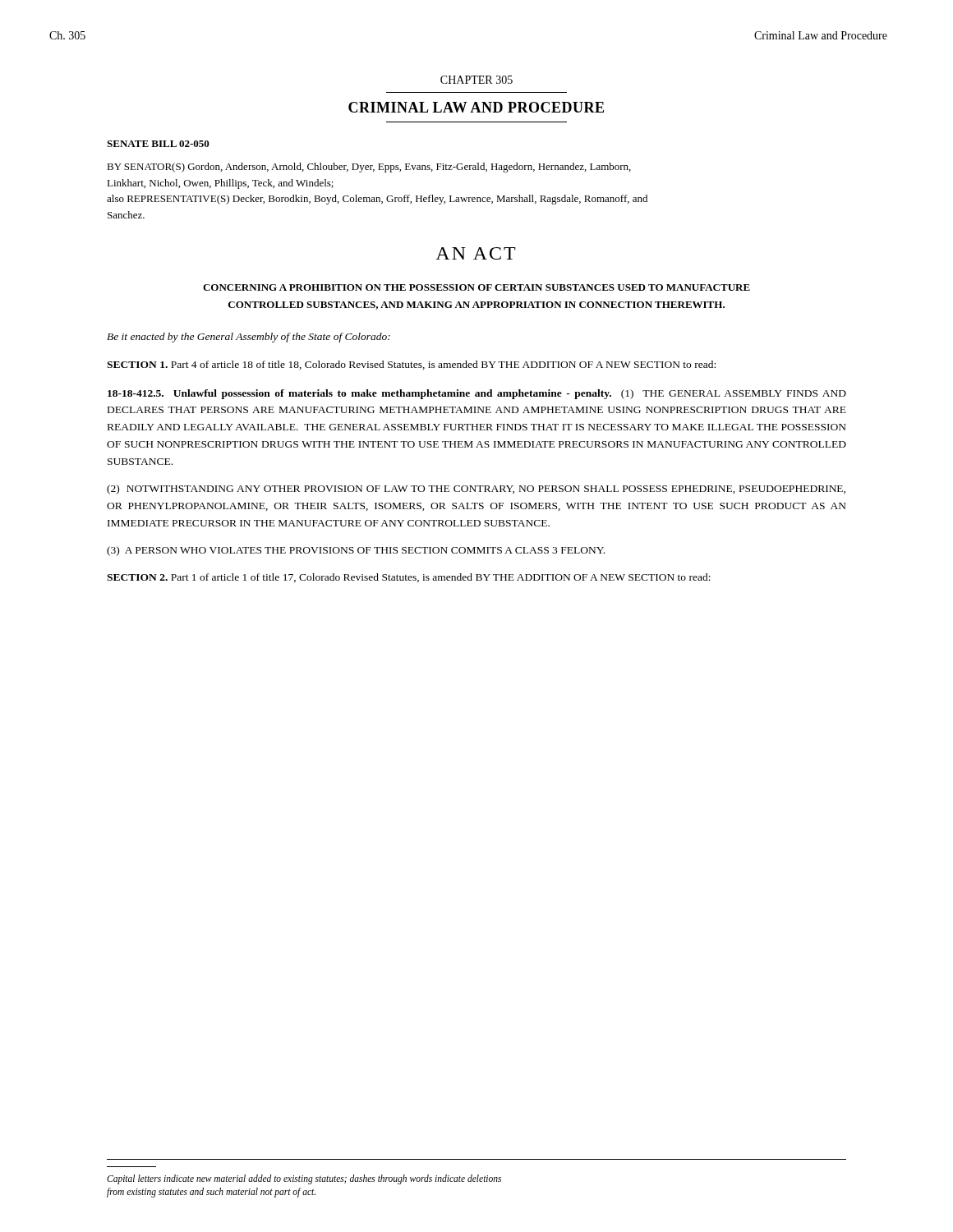Locate the text block starting "Capital letters indicate"
953x1232 pixels.
[304, 1185]
